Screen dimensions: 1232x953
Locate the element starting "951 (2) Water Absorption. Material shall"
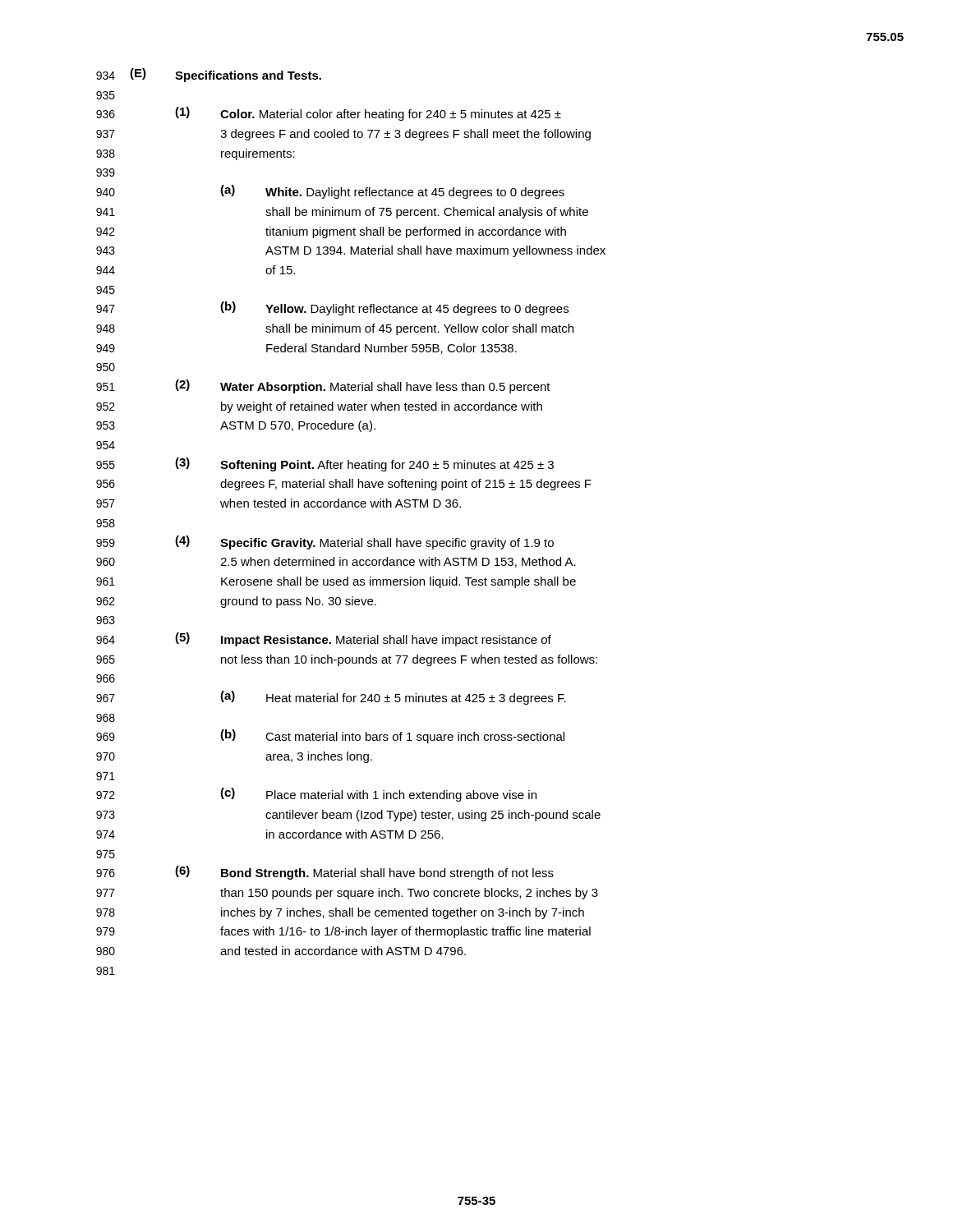(x=485, y=406)
